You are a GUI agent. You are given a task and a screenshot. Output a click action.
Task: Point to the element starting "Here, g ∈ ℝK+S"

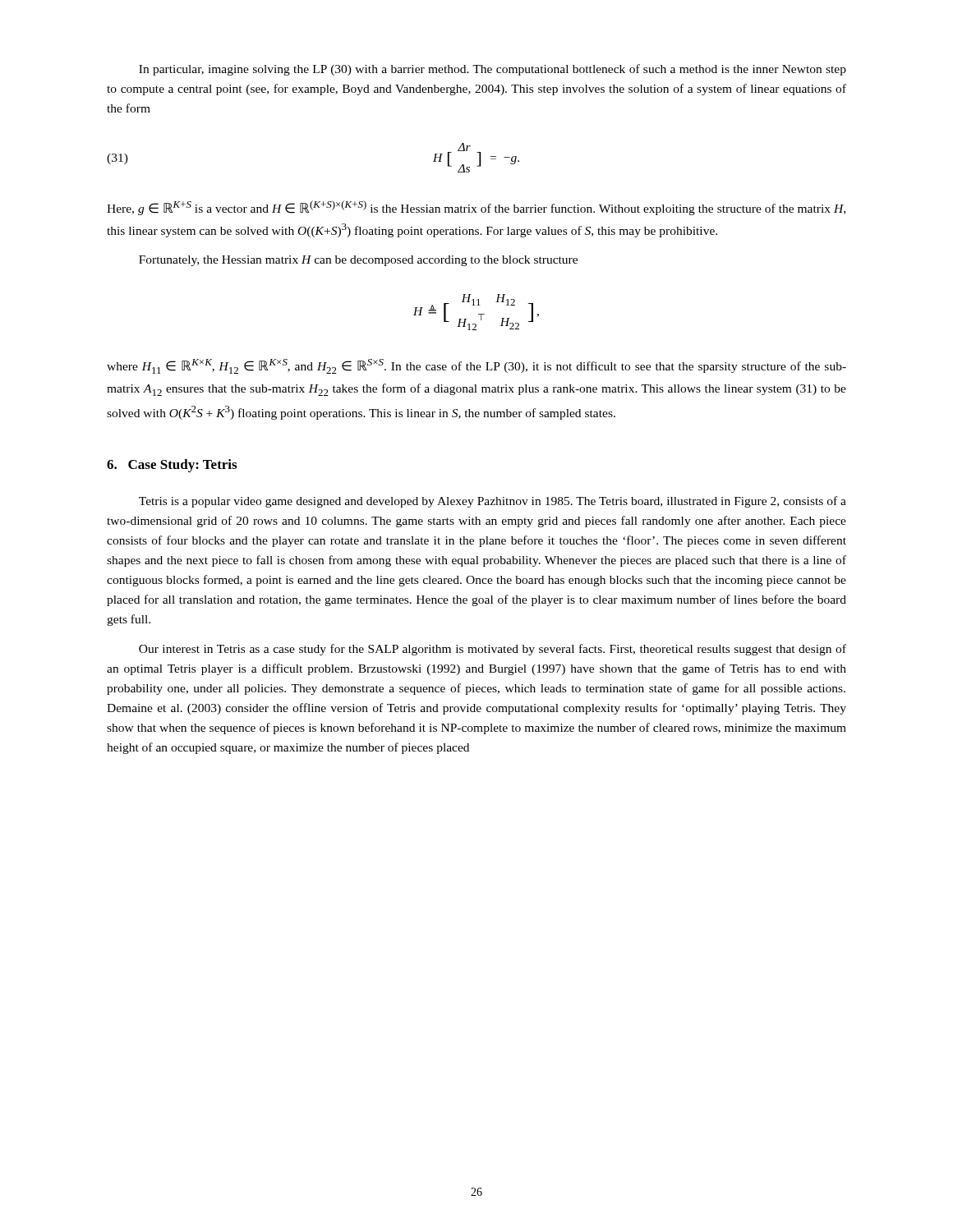point(476,219)
